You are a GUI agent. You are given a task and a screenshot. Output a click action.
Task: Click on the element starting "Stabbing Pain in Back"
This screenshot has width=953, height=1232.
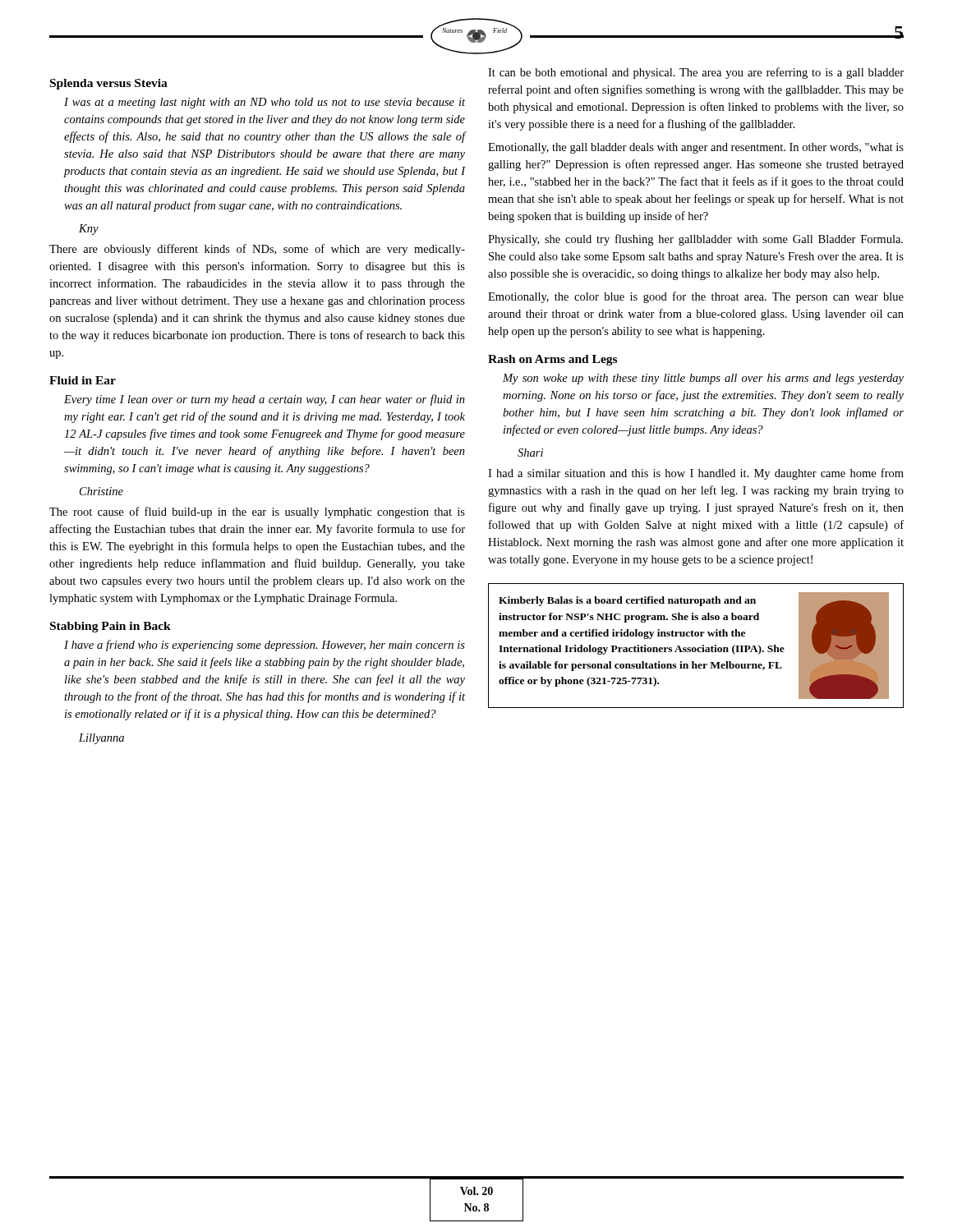110,626
